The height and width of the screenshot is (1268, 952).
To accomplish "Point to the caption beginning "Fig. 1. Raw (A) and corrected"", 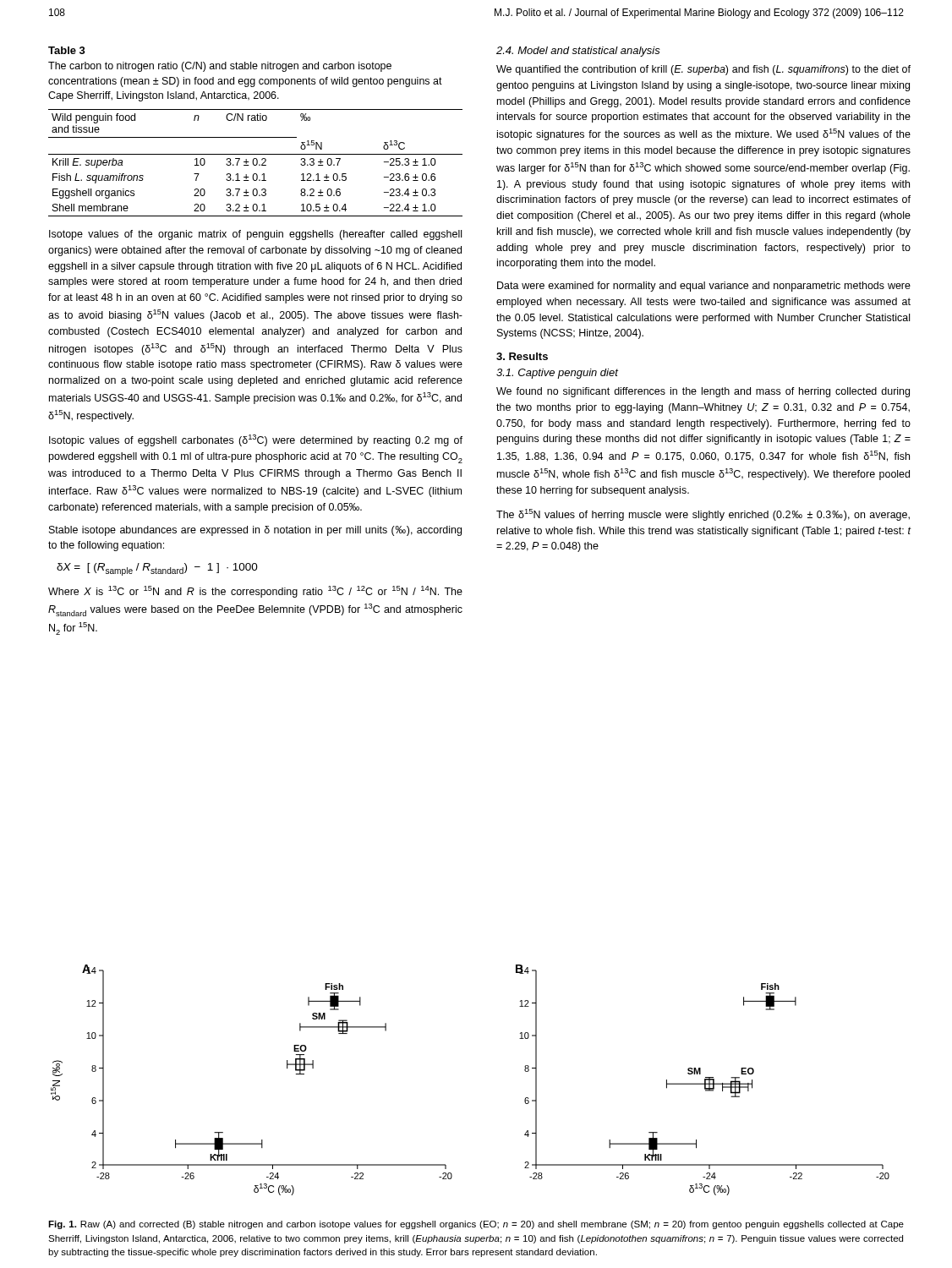I will (x=476, y=1238).
